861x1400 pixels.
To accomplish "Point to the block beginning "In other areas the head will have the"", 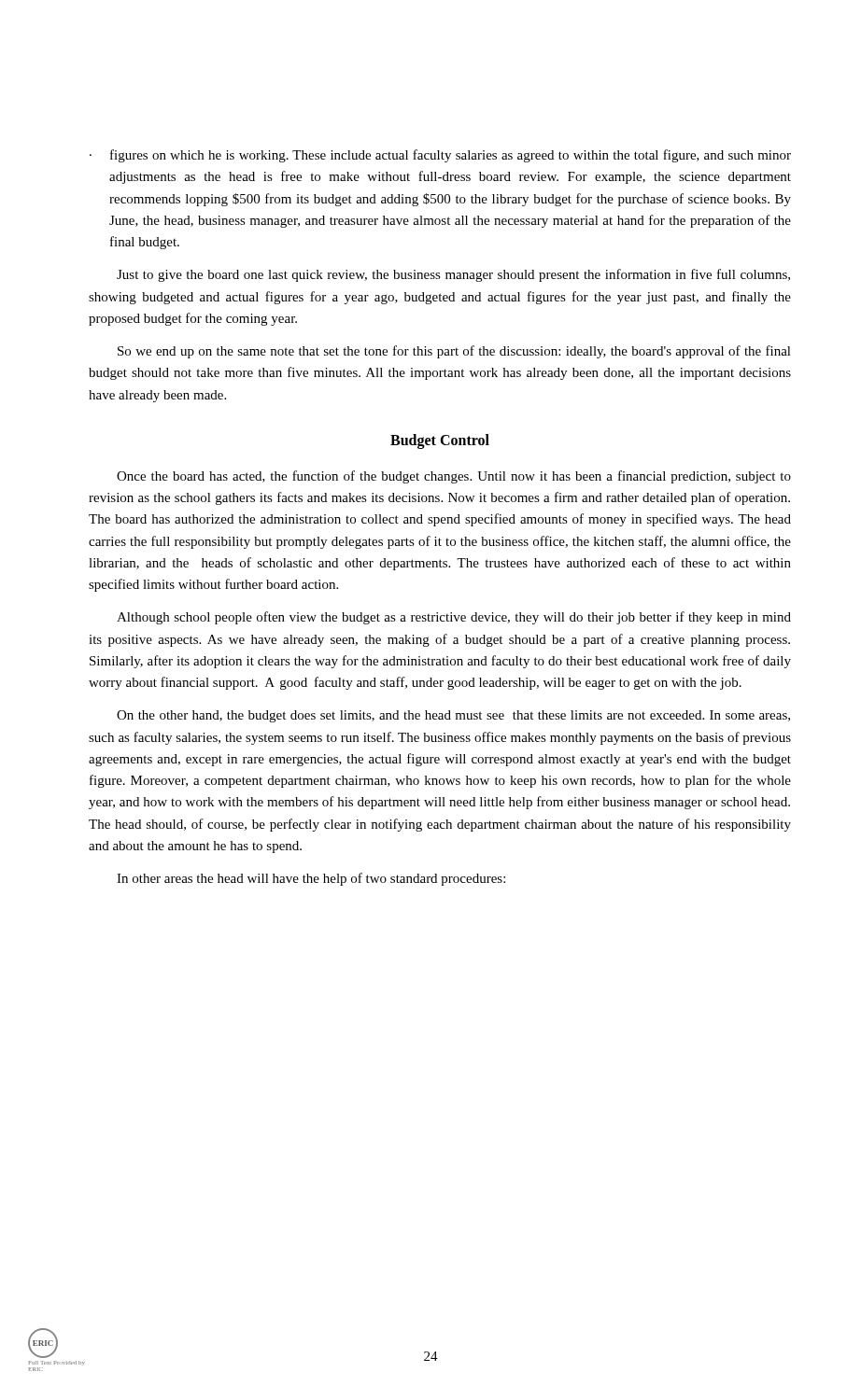I will [312, 878].
